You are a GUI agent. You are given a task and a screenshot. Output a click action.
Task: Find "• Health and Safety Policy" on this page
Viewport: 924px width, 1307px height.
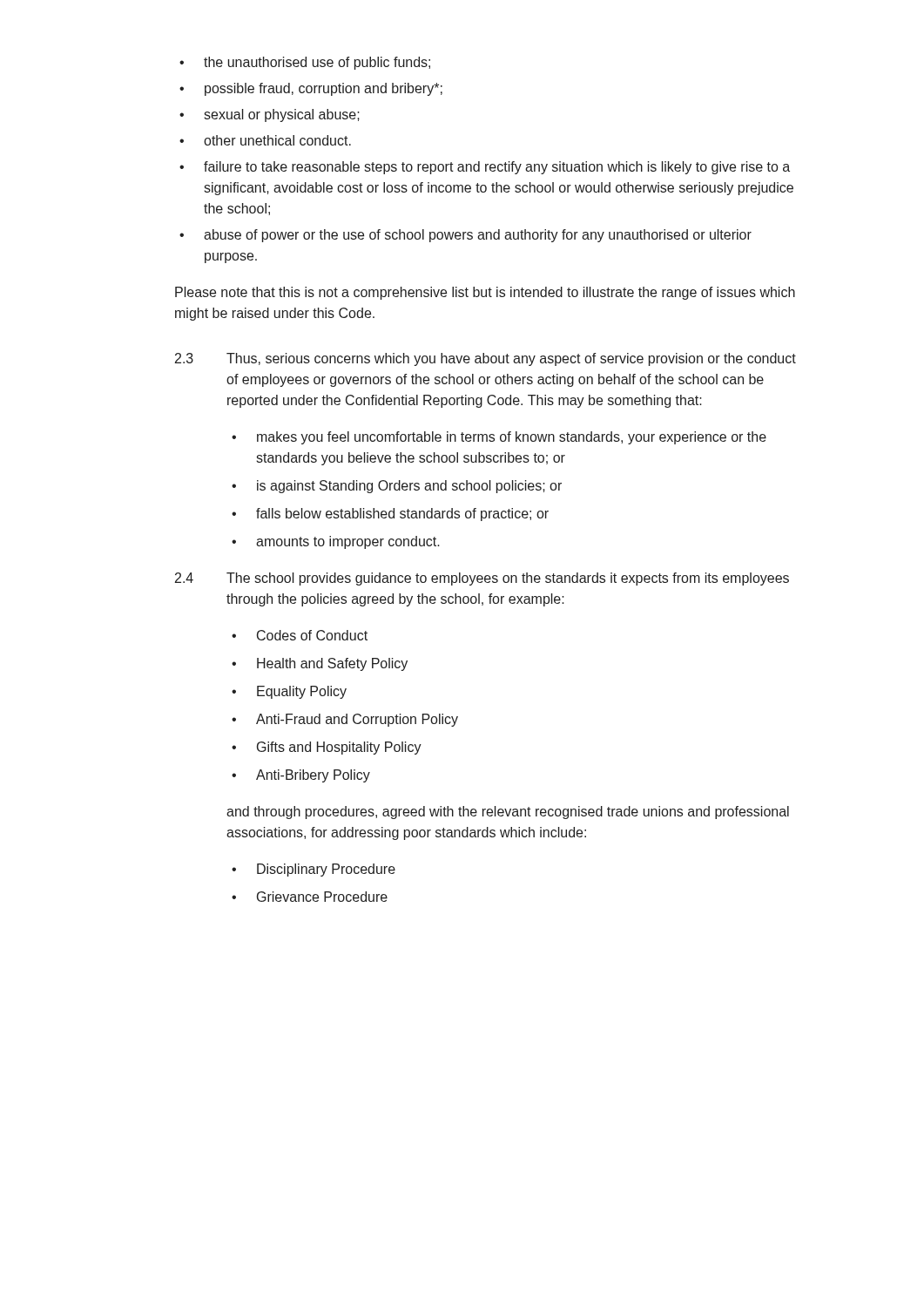317,664
